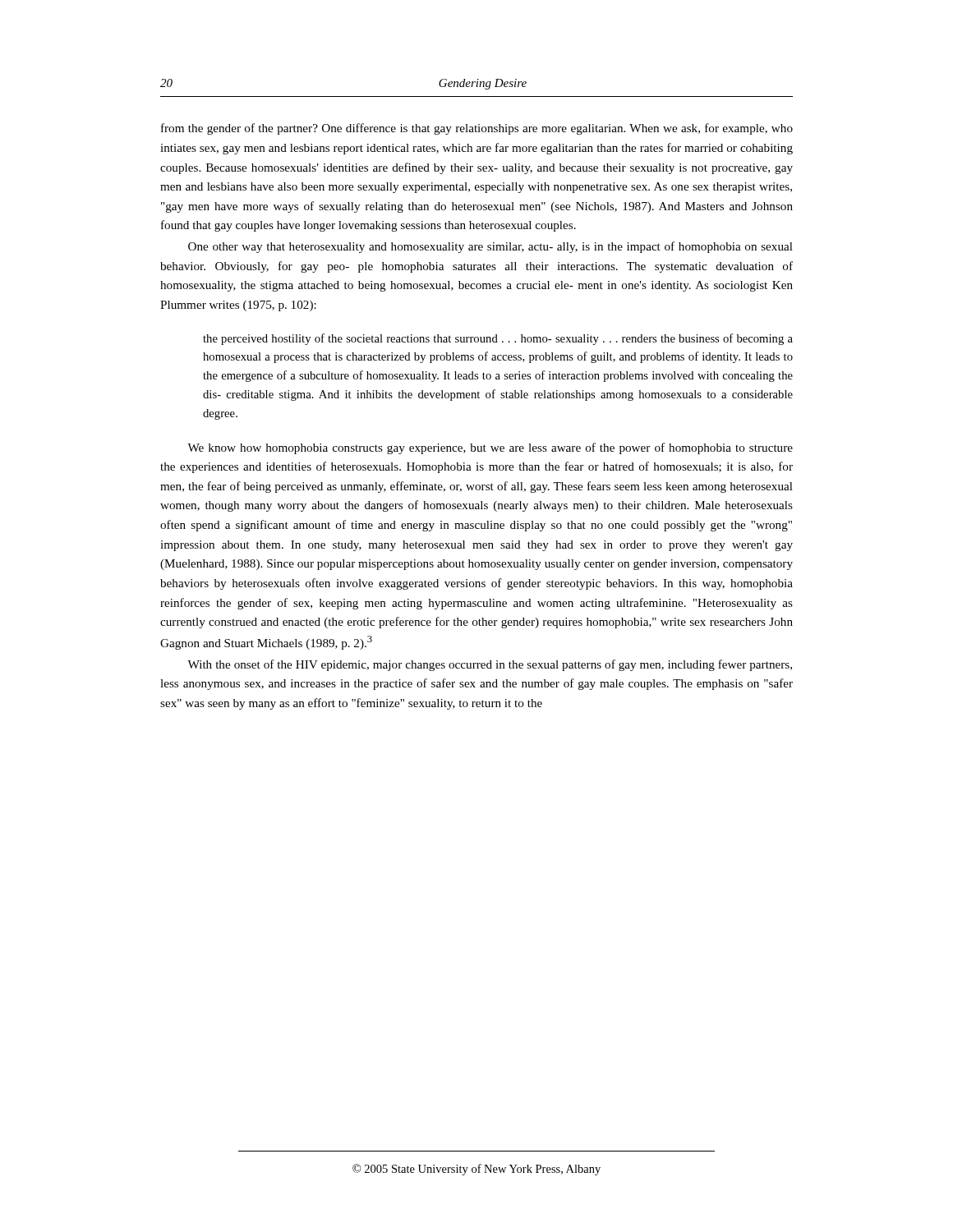
Task: Find the region starting "We know how homophobia constructs gay experience, but"
Action: point(476,545)
